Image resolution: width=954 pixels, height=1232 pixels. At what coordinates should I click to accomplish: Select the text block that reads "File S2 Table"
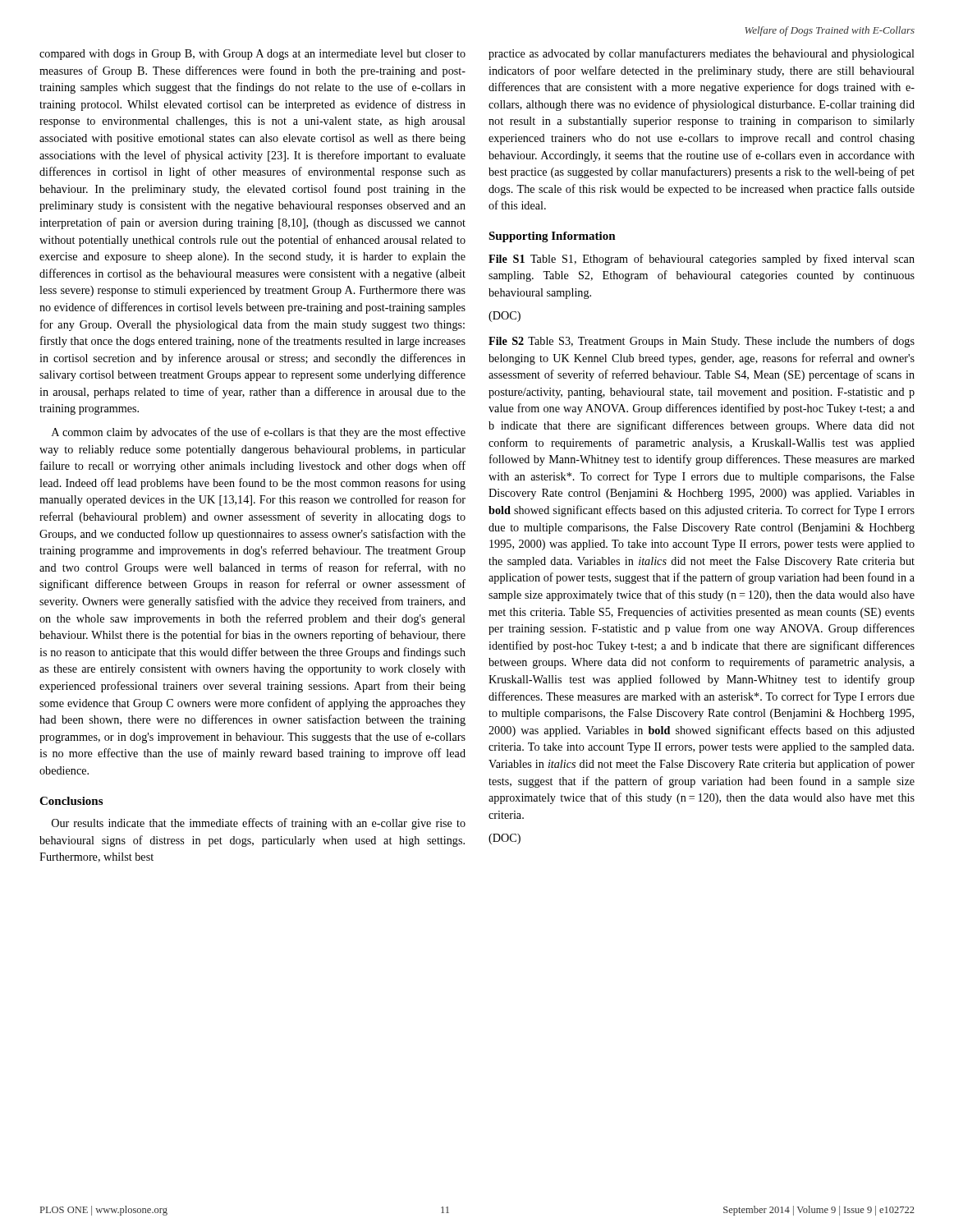tap(702, 590)
